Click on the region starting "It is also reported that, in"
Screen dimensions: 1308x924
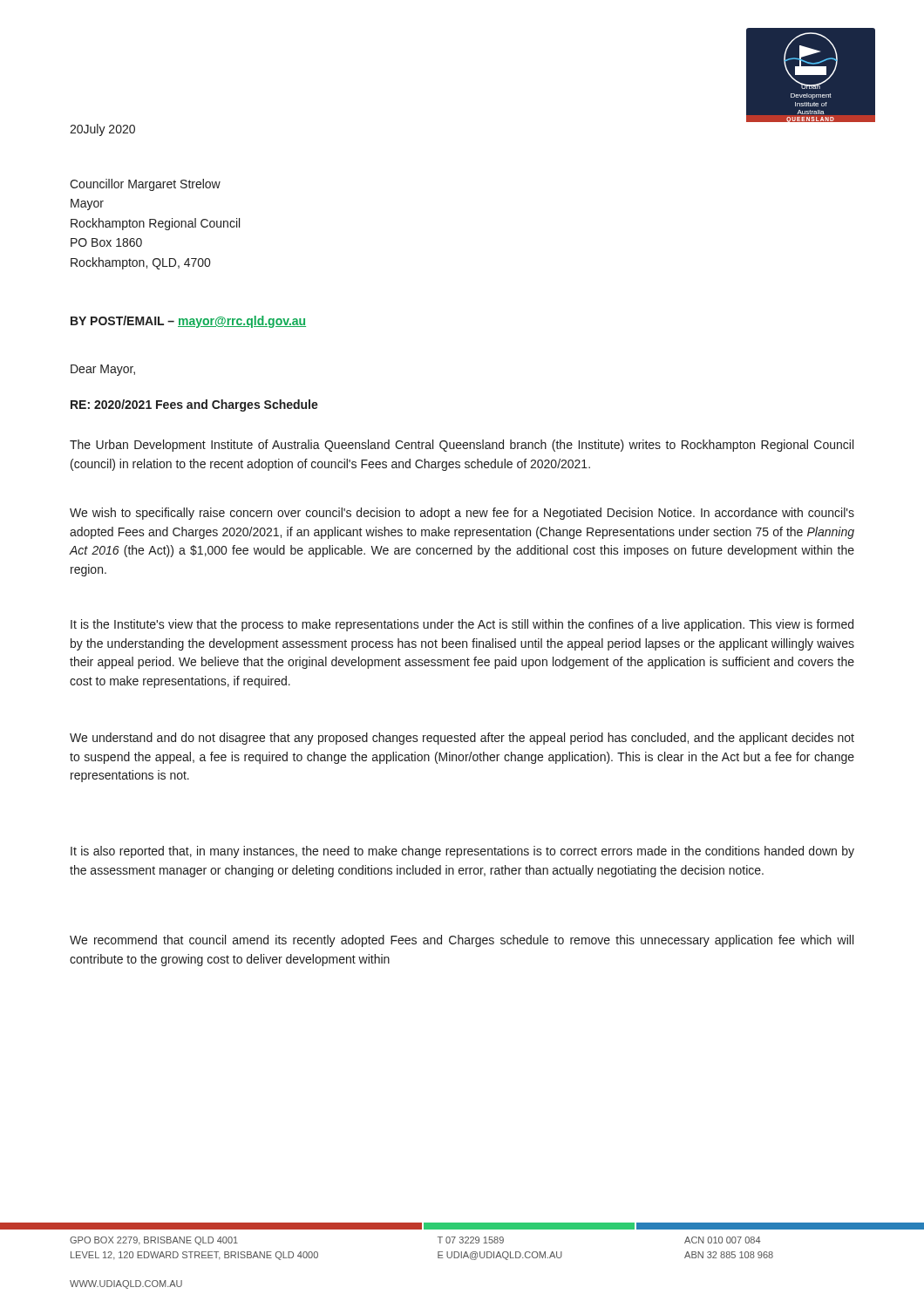(462, 861)
